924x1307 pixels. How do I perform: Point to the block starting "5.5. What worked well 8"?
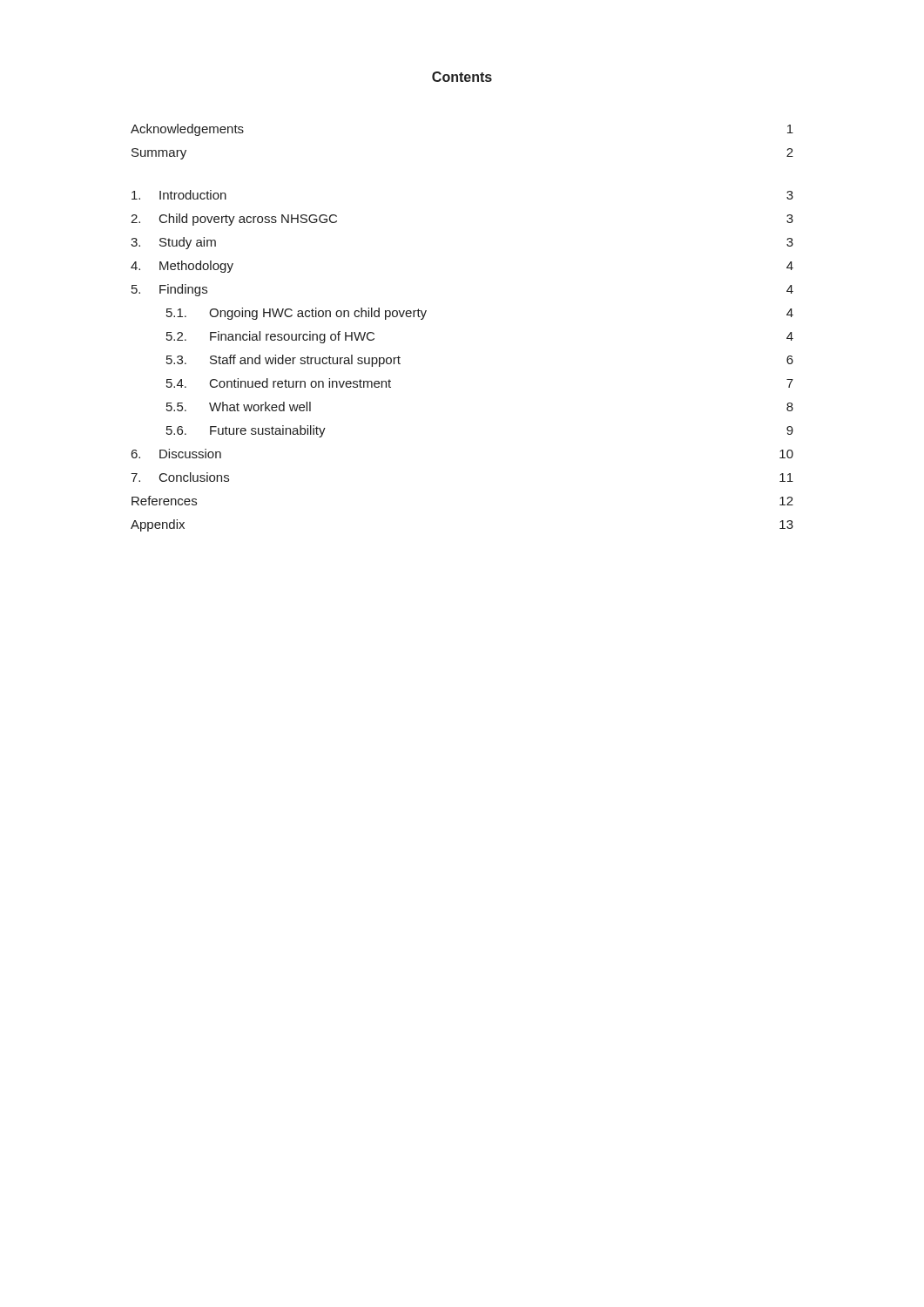180,406
